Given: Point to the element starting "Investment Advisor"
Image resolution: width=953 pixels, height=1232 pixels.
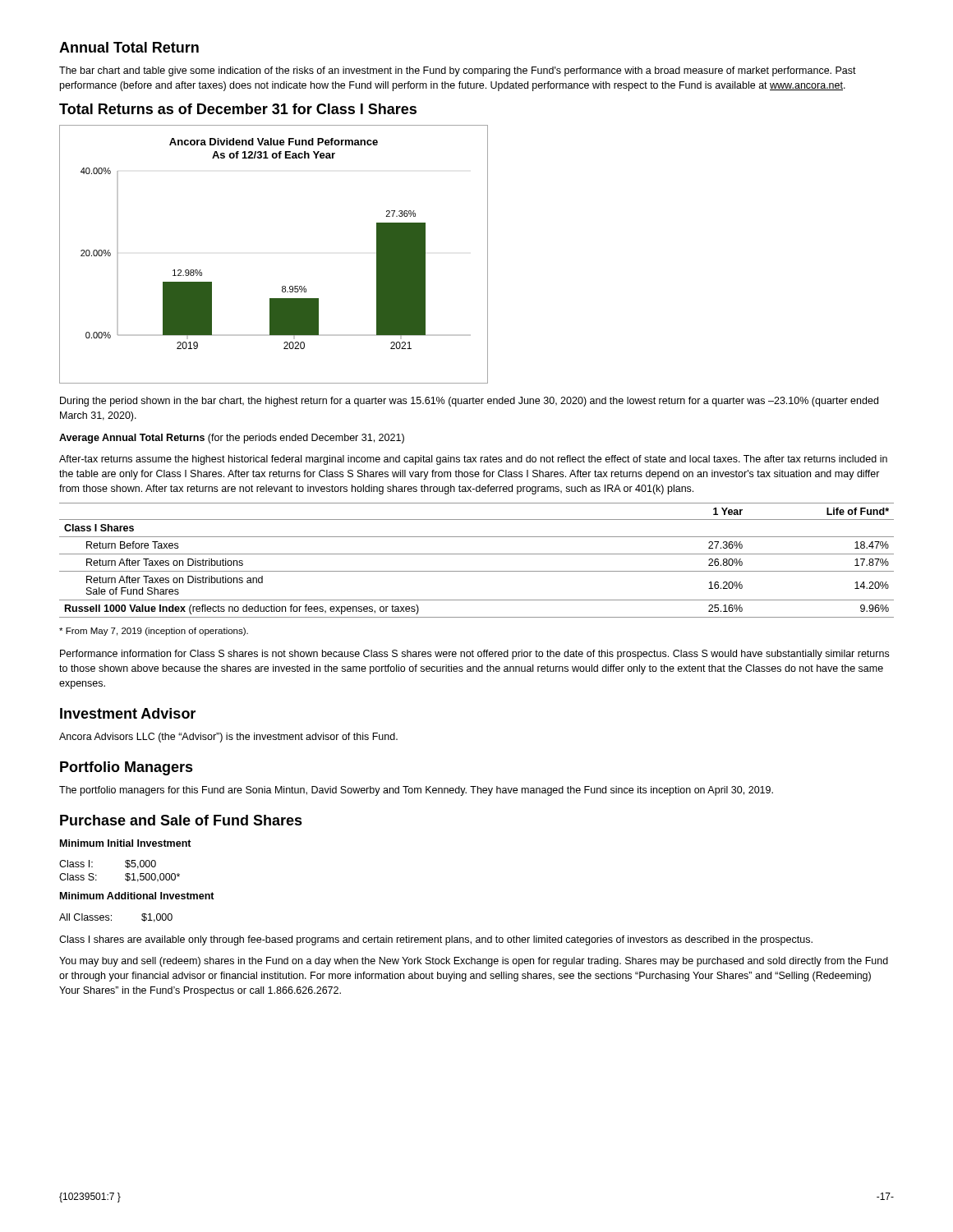Looking at the screenshot, I should [x=128, y=713].
